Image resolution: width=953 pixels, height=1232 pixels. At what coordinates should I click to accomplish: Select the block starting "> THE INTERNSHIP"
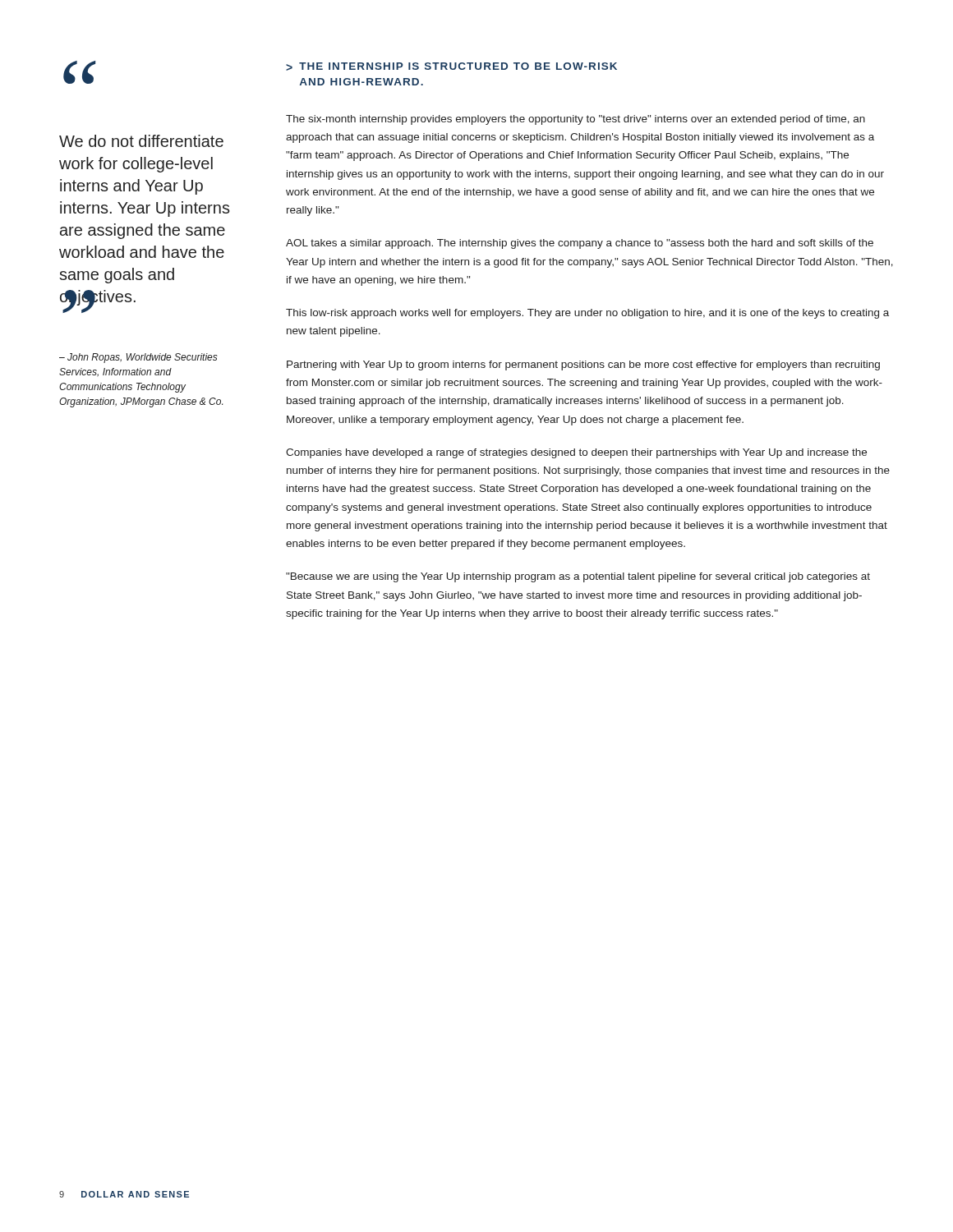pyautogui.click(x=590, y=75)
